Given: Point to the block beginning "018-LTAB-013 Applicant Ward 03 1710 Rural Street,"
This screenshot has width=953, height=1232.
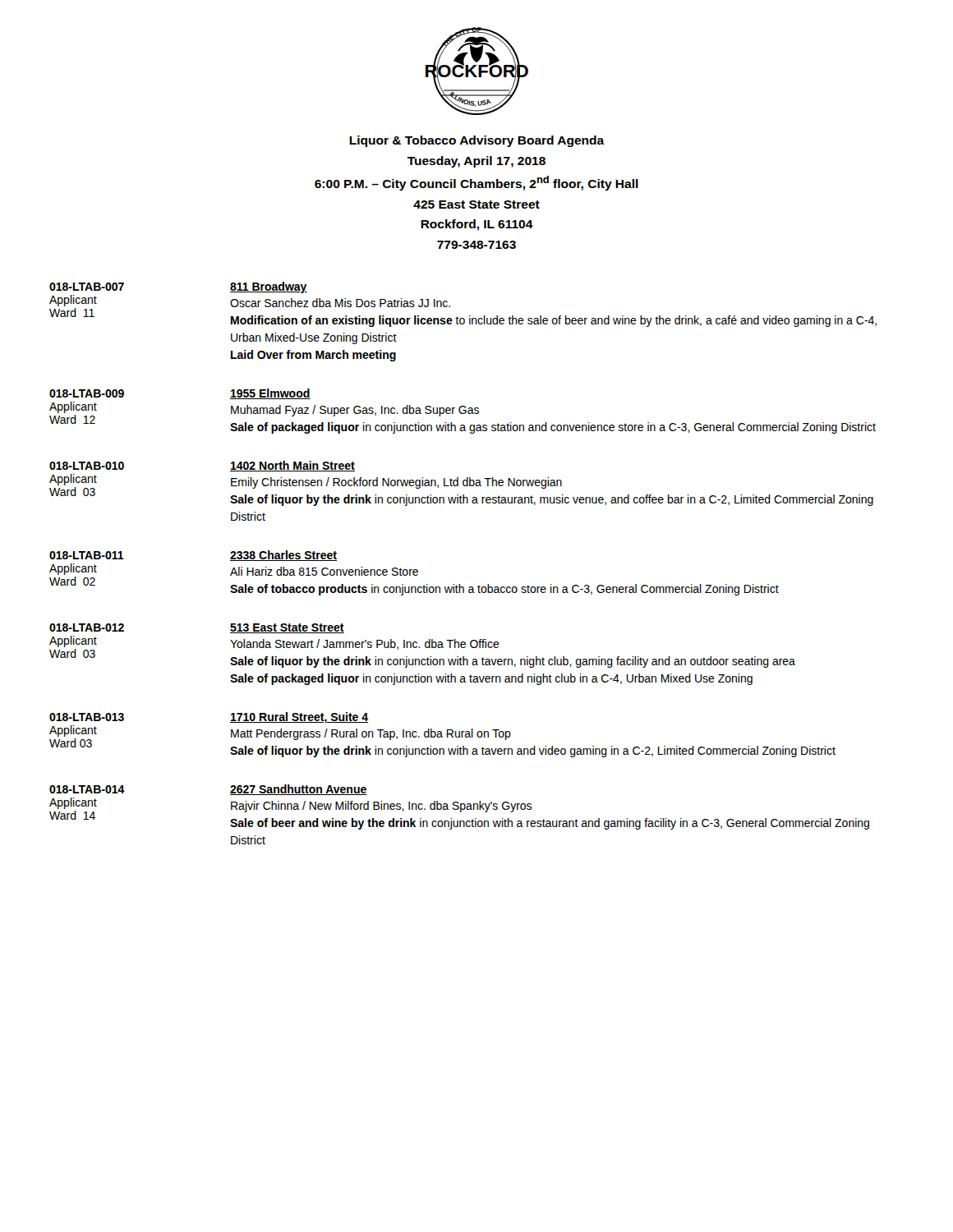Looking at the screenshot, I should pyautogui.click(x=476, y=735).
